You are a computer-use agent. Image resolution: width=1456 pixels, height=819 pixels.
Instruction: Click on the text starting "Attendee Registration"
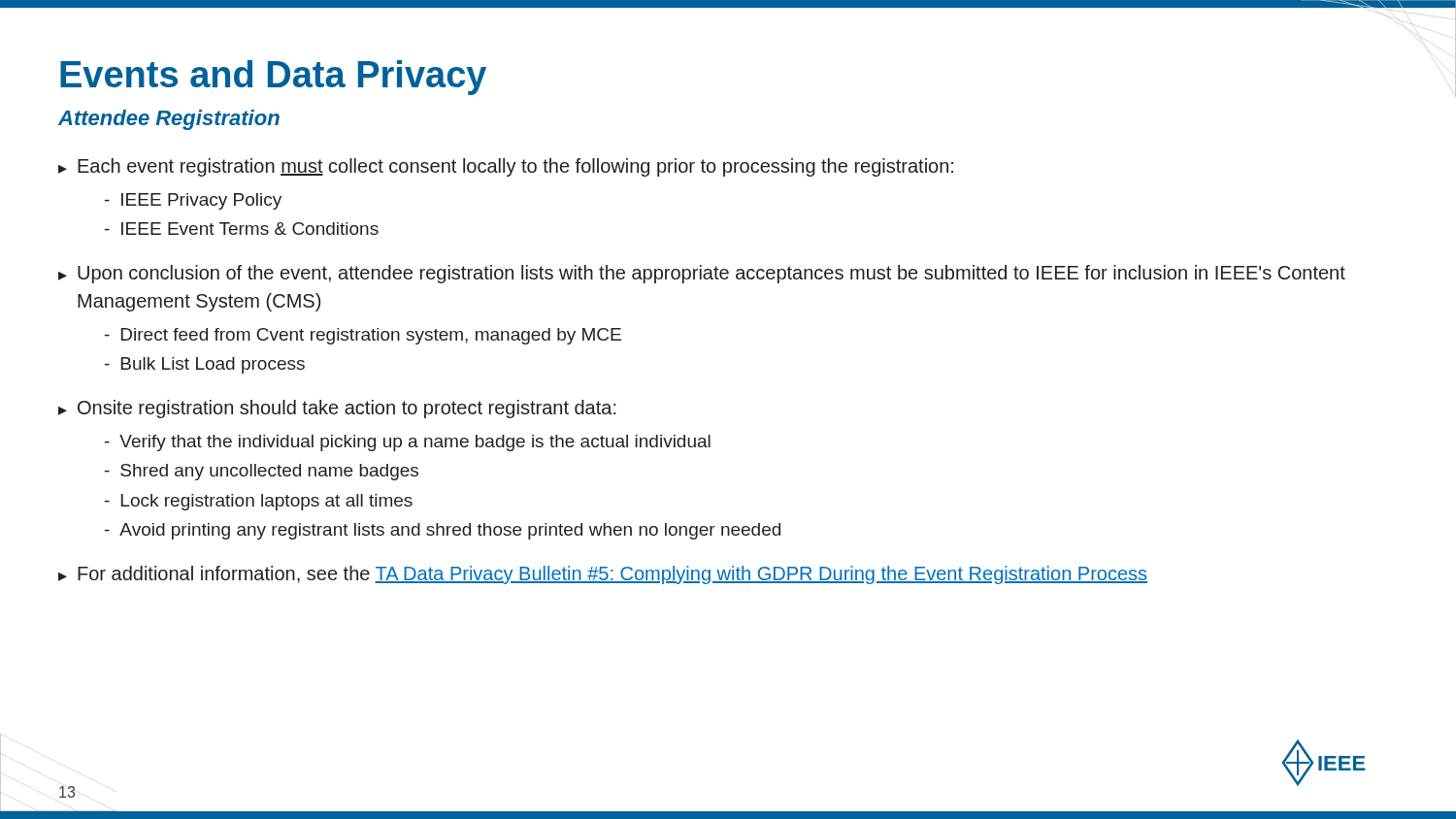point(169,120)
